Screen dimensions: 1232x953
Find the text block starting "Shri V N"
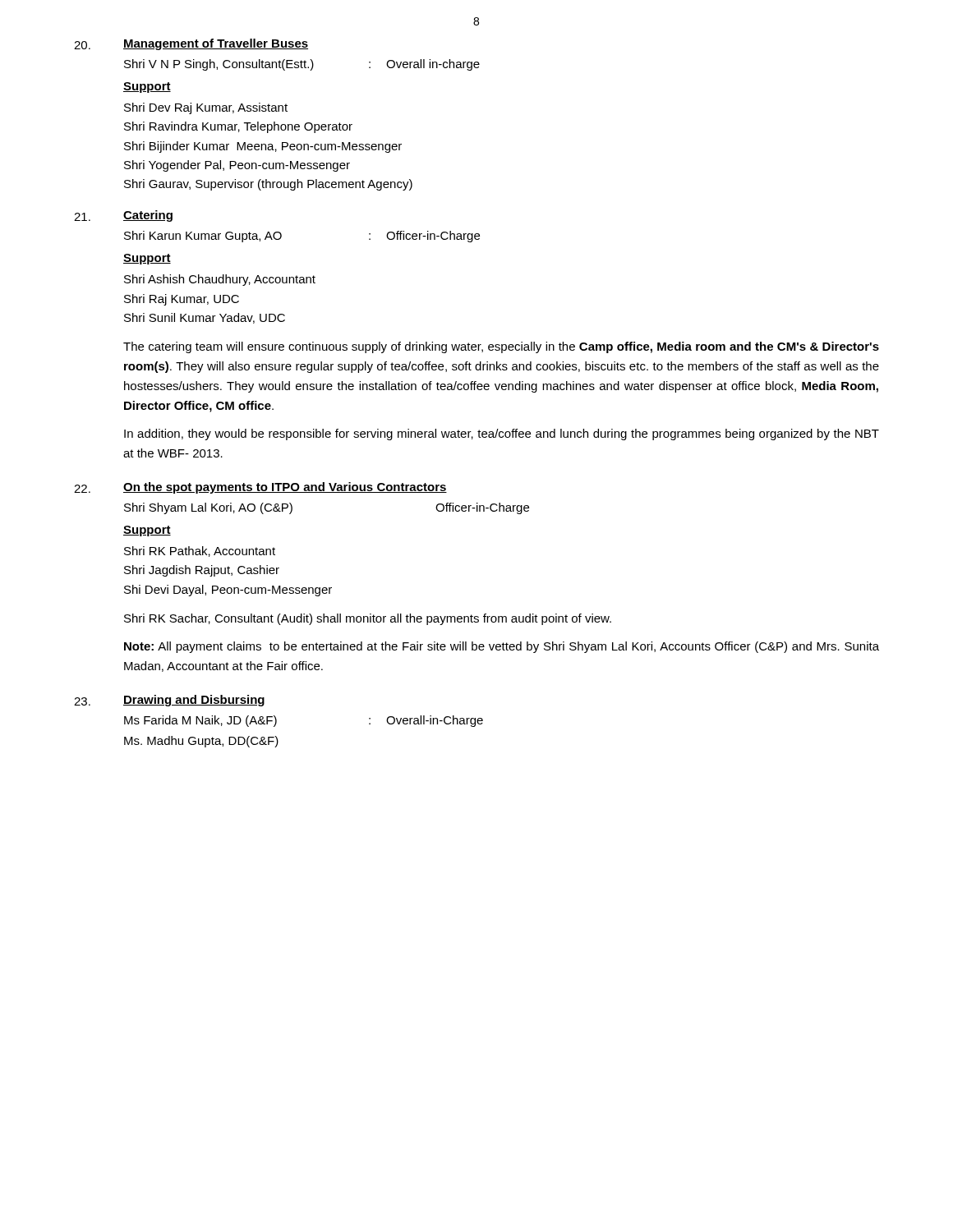pyautogui.click(x=302, y=64)
